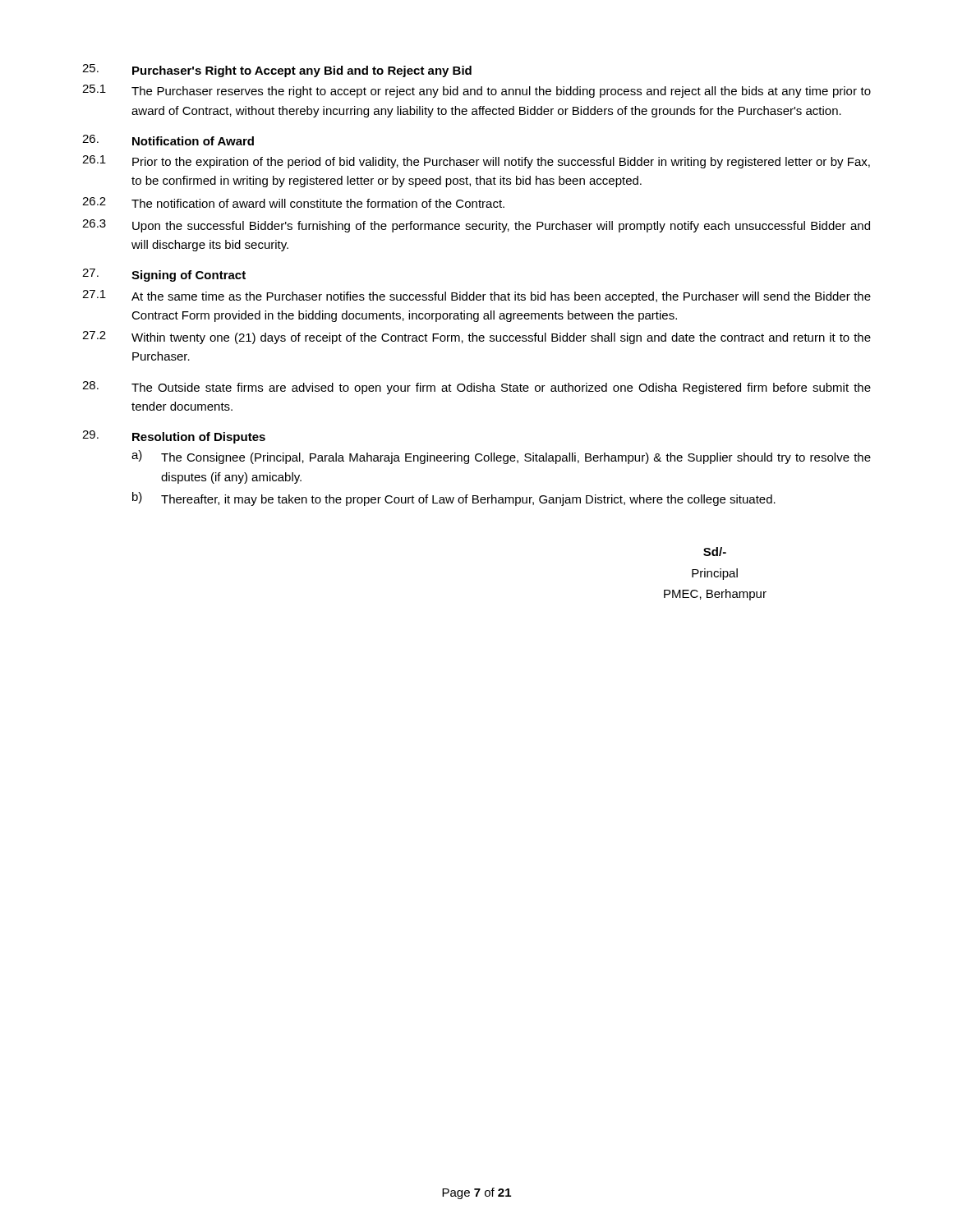Image resolution: width=953 pixels, height=1232 pixels.
Task: Point to the element starting "26. Notification of Award"
Action: pyautogui.click(x=168, y=140)
